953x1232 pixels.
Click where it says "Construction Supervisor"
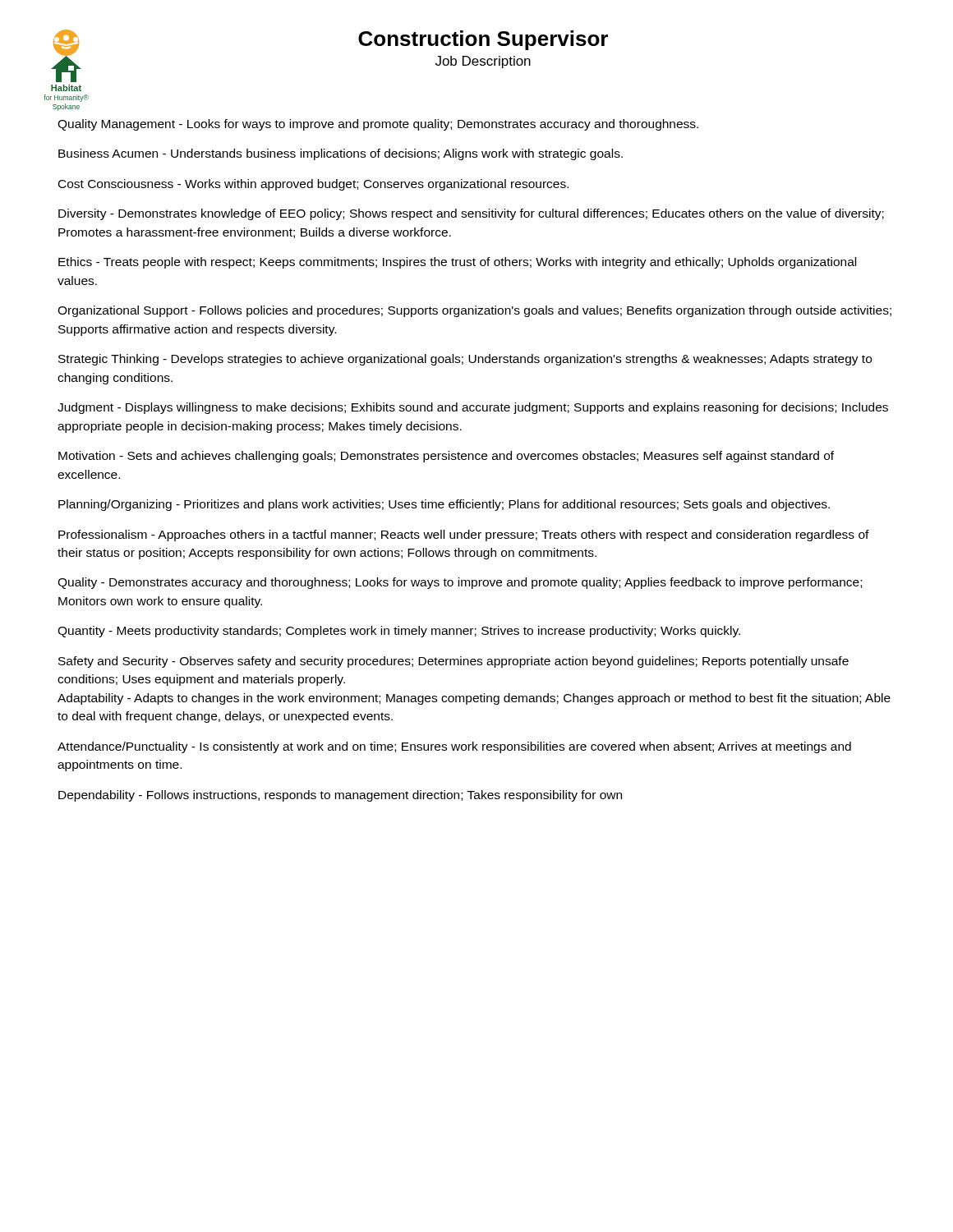[x=483, y=39]
